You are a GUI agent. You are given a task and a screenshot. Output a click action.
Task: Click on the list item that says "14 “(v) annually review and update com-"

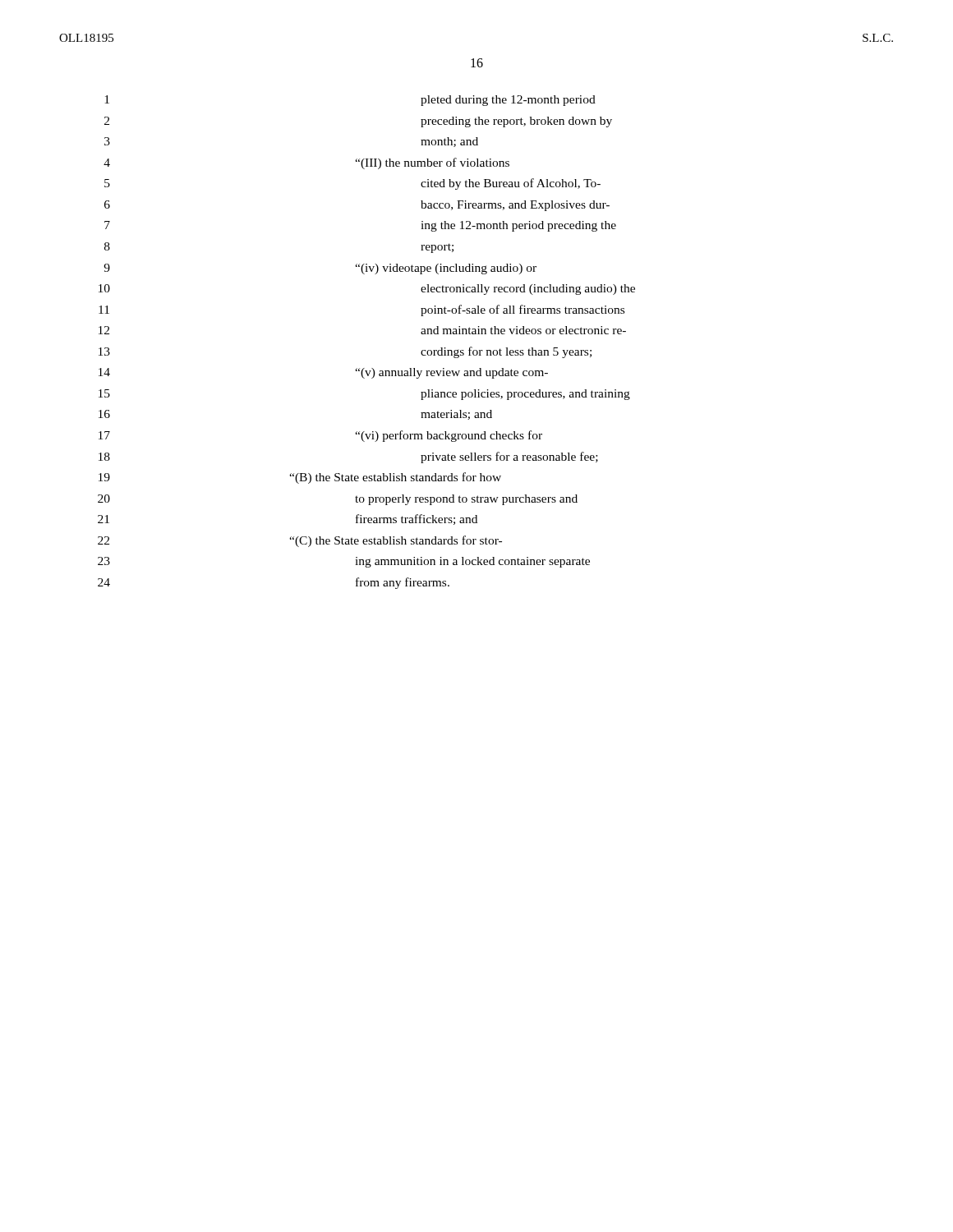476,372
